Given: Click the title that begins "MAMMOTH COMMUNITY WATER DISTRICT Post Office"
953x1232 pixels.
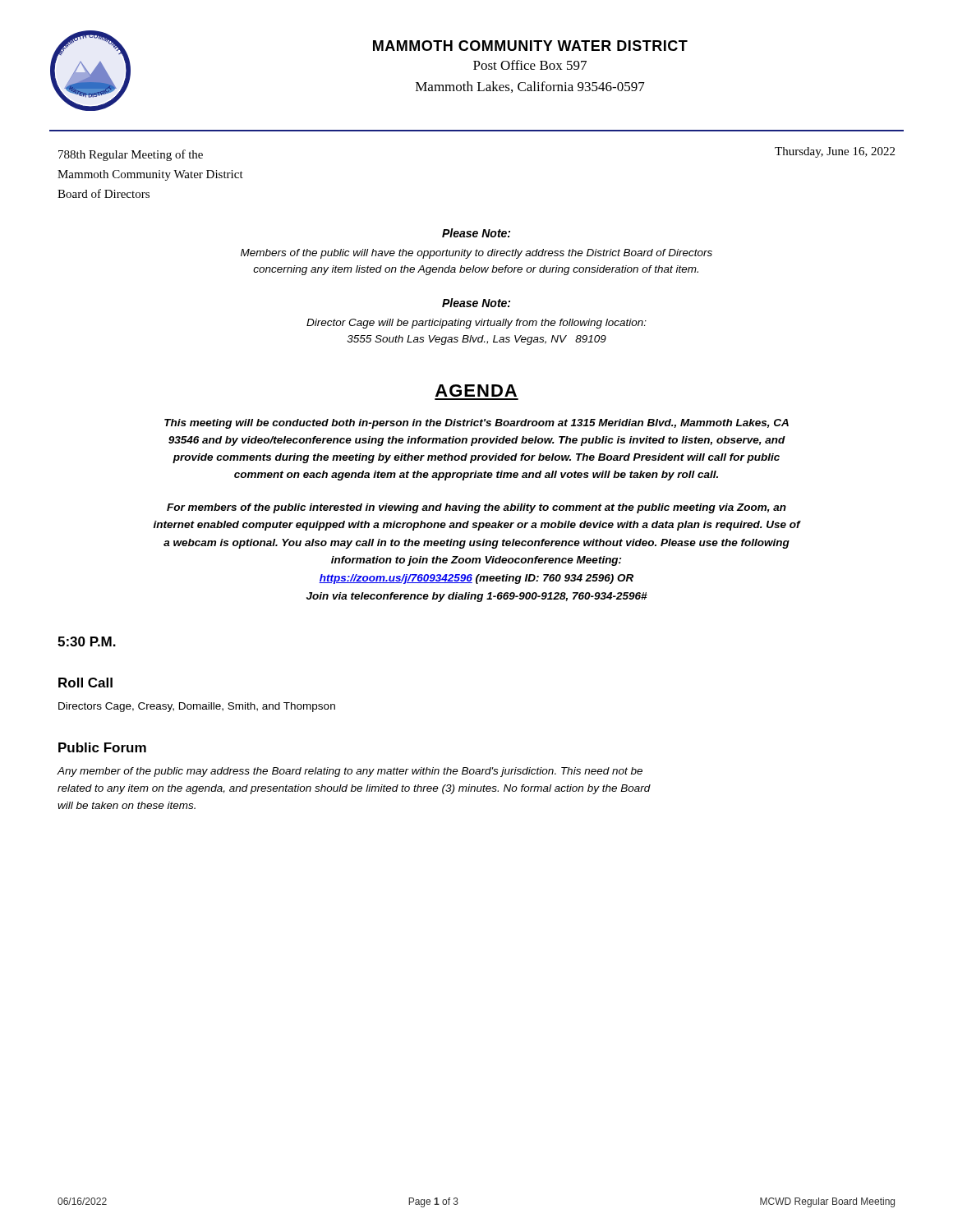Looking at the screenshot, I should click(530, 67).
